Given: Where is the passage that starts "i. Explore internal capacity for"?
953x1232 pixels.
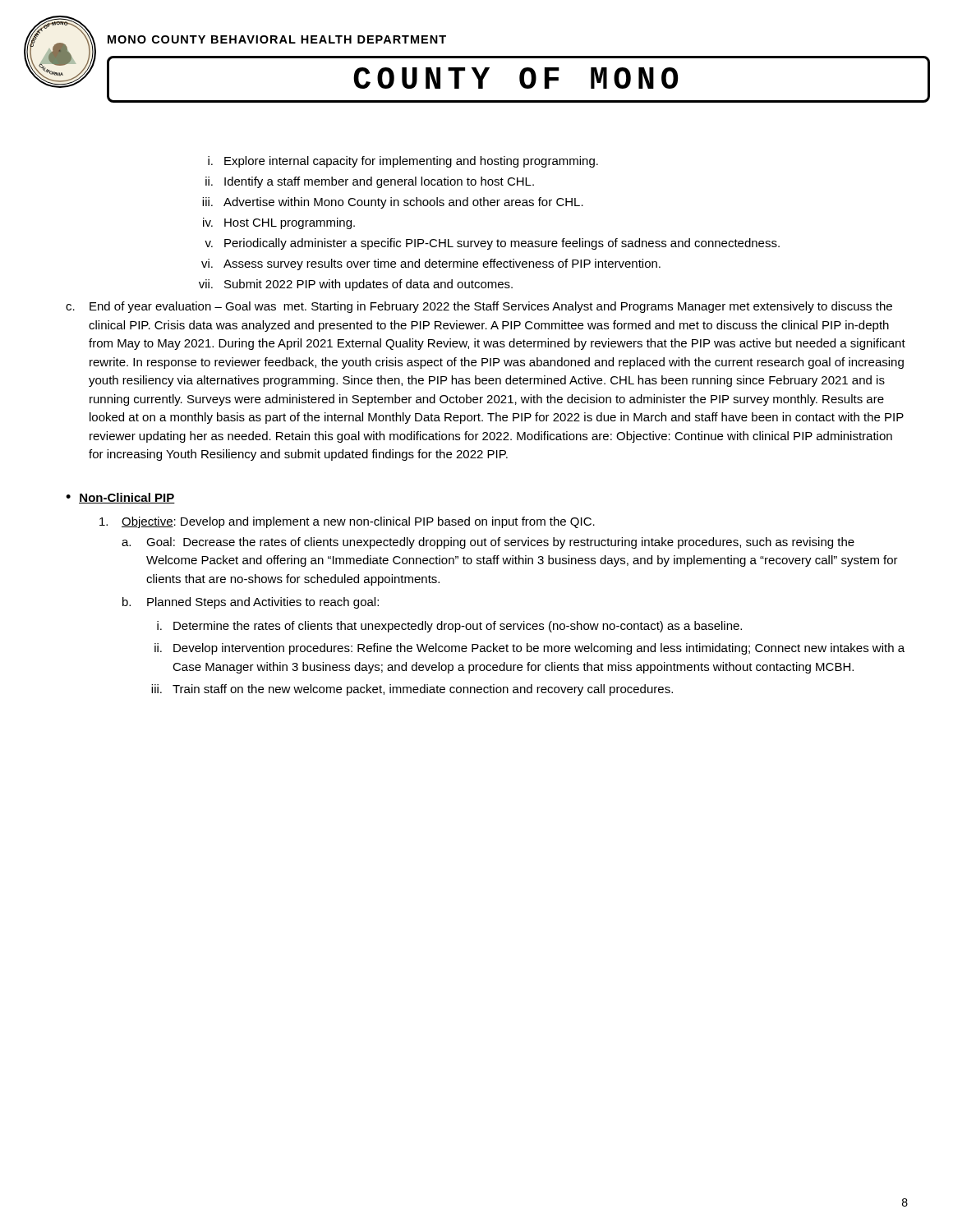Looking at the screenshot, I should click(x=536, y=161).
